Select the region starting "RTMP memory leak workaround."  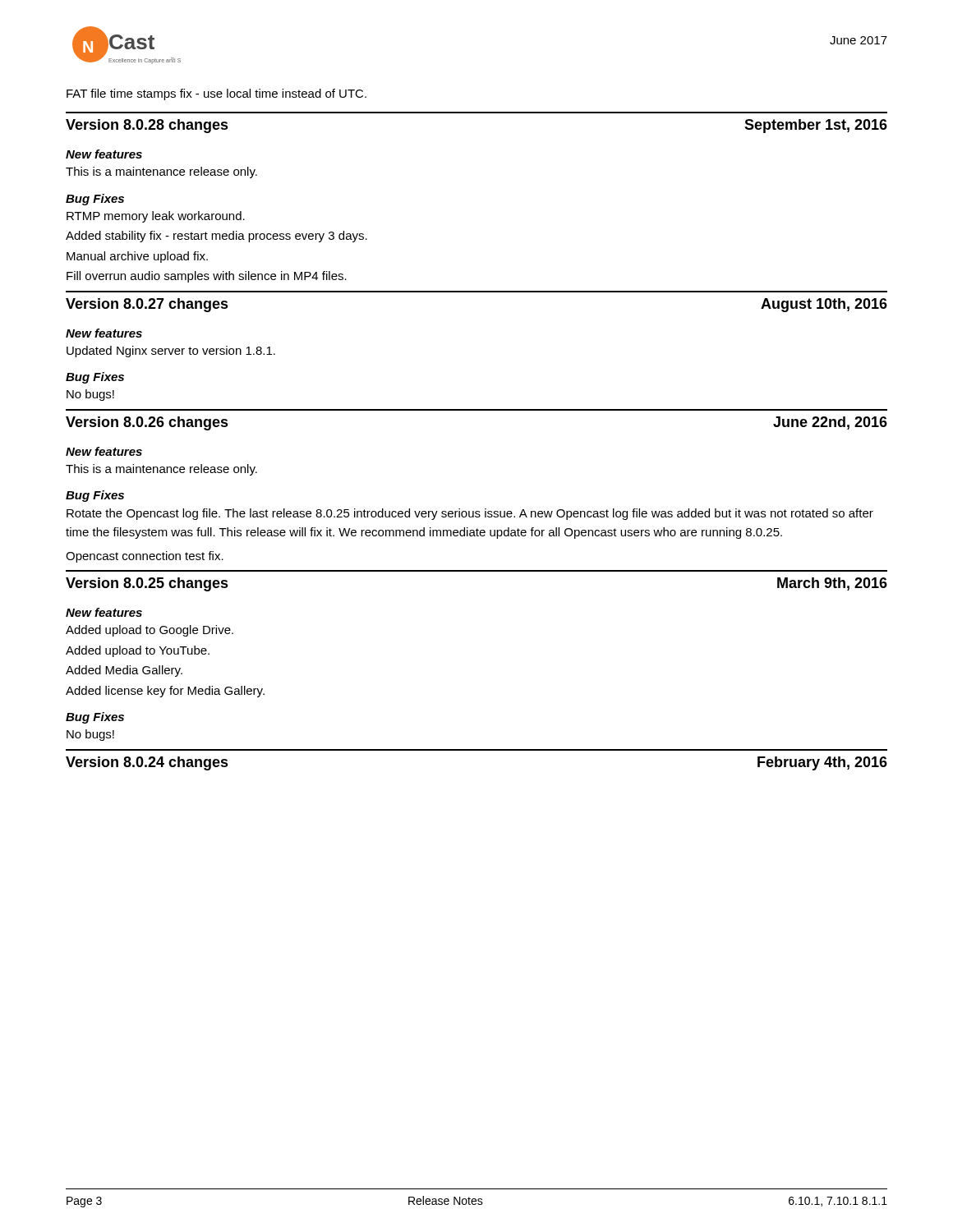click(x=156, y=215)
